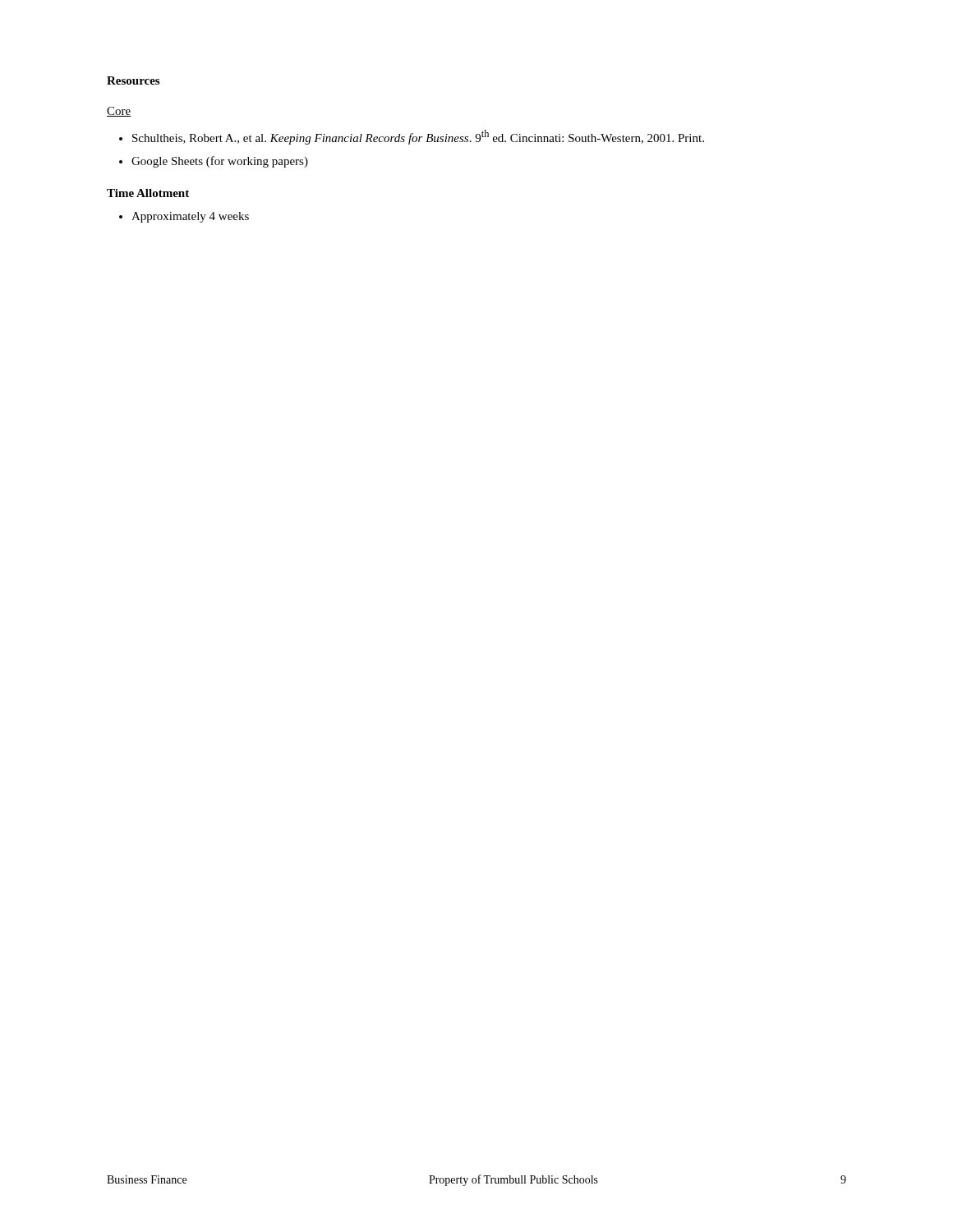Select the list item that reads "Google Sheets (for working papers)"
This screenshot has height=1232, width=953.
220,161
